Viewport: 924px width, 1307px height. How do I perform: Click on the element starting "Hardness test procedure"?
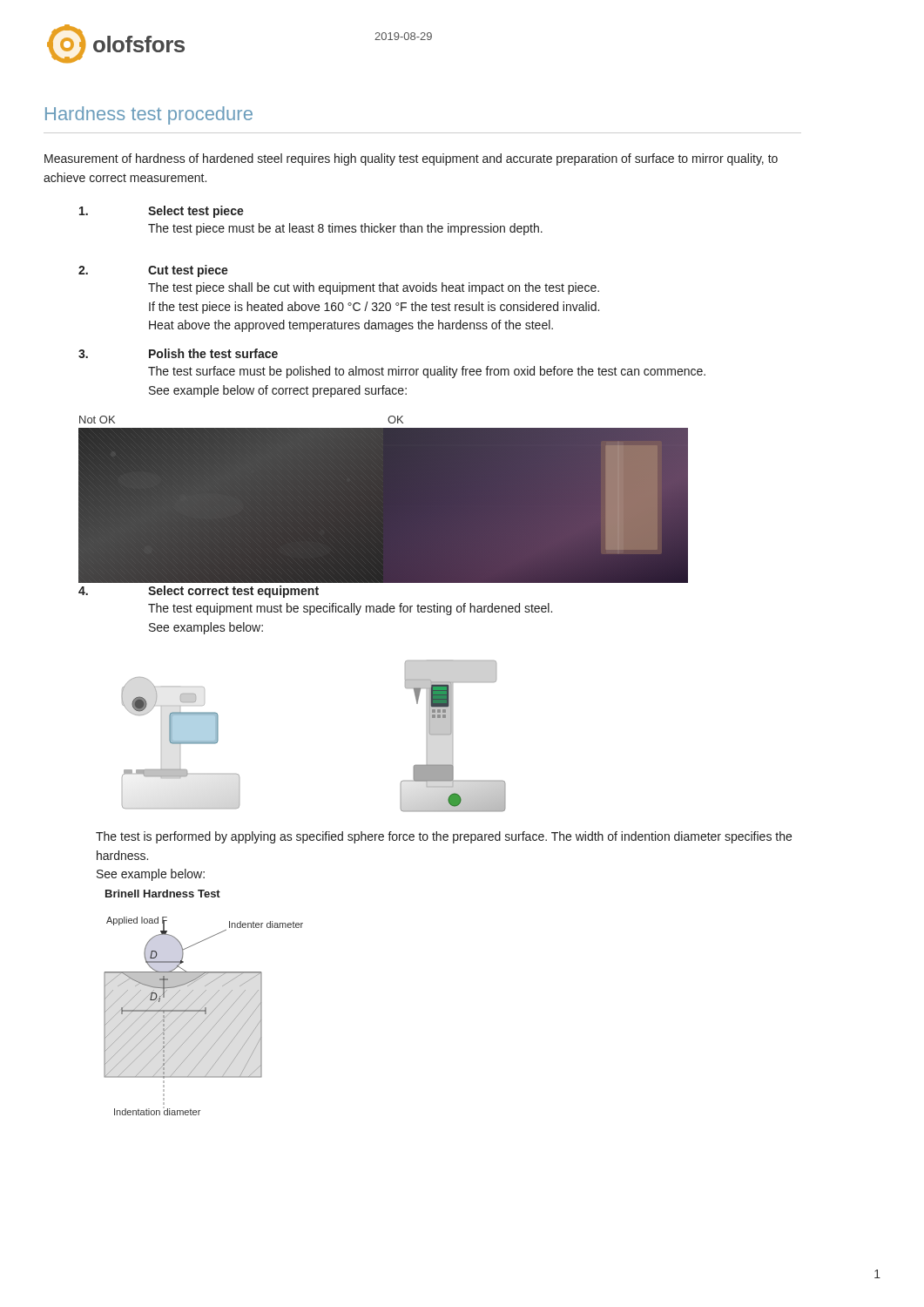pyautogui.click(x=148, y=114)
